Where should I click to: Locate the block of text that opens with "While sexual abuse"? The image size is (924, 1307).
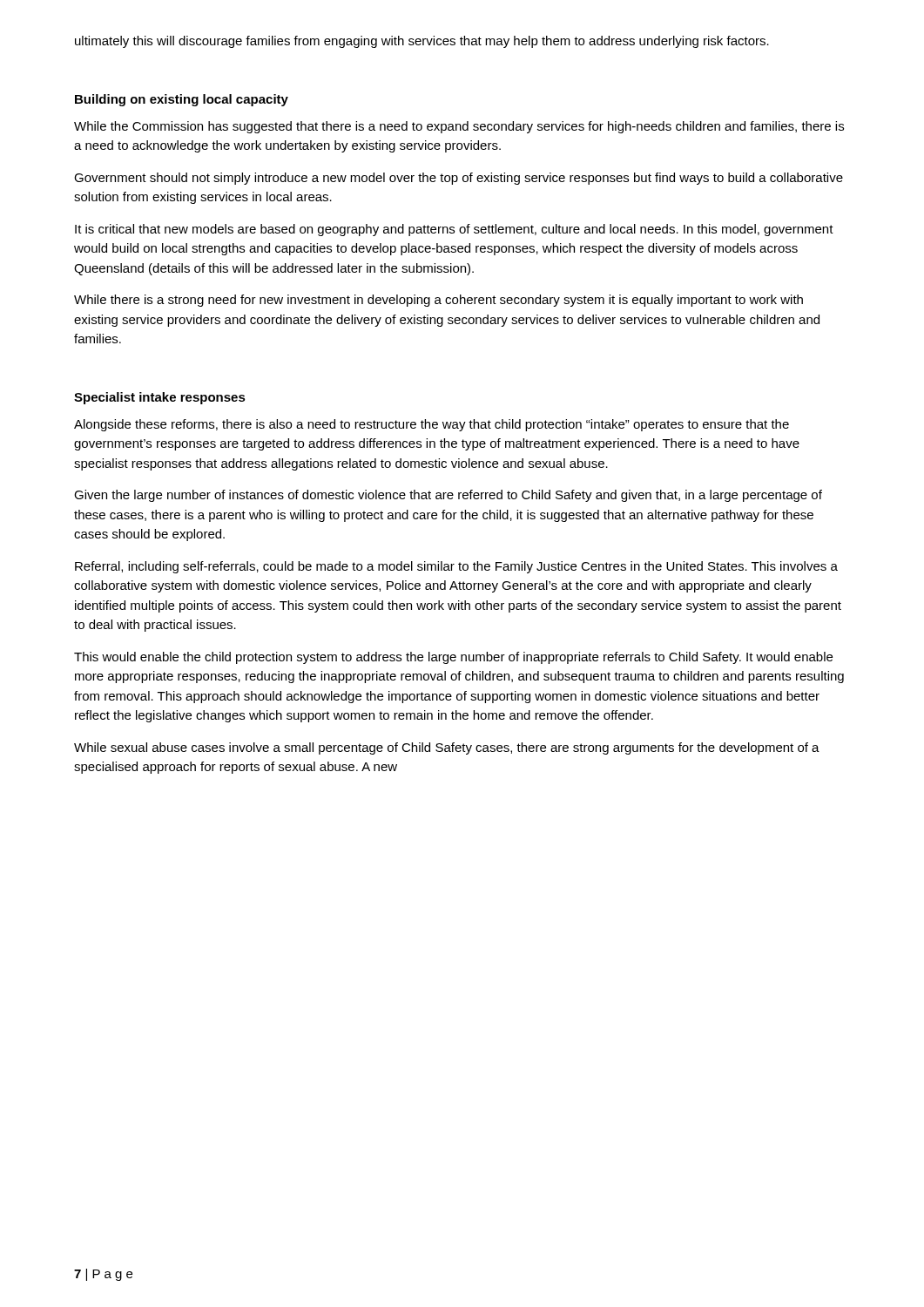point(447,757)
